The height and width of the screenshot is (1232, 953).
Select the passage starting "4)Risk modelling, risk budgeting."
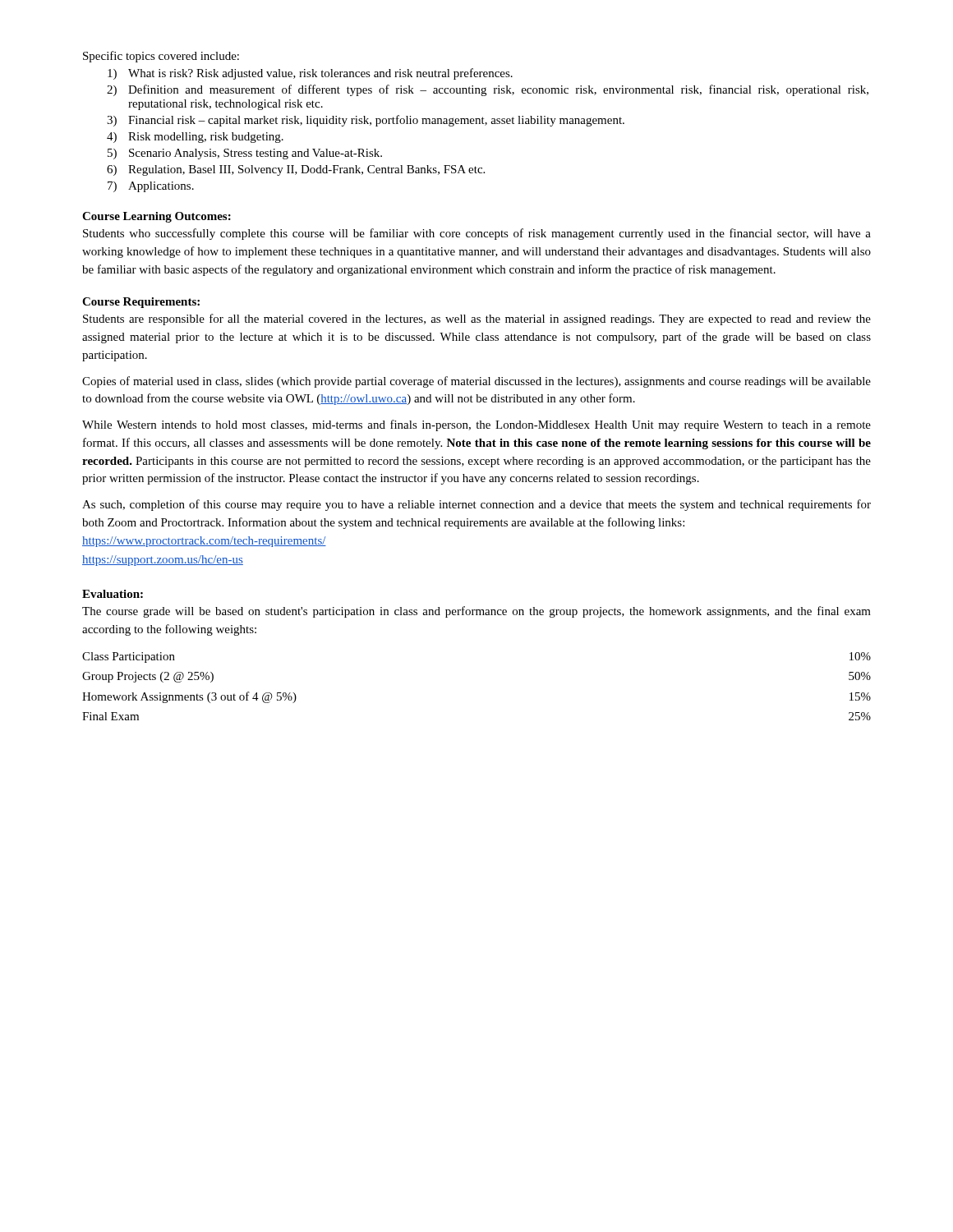click(x=195, y=138)
